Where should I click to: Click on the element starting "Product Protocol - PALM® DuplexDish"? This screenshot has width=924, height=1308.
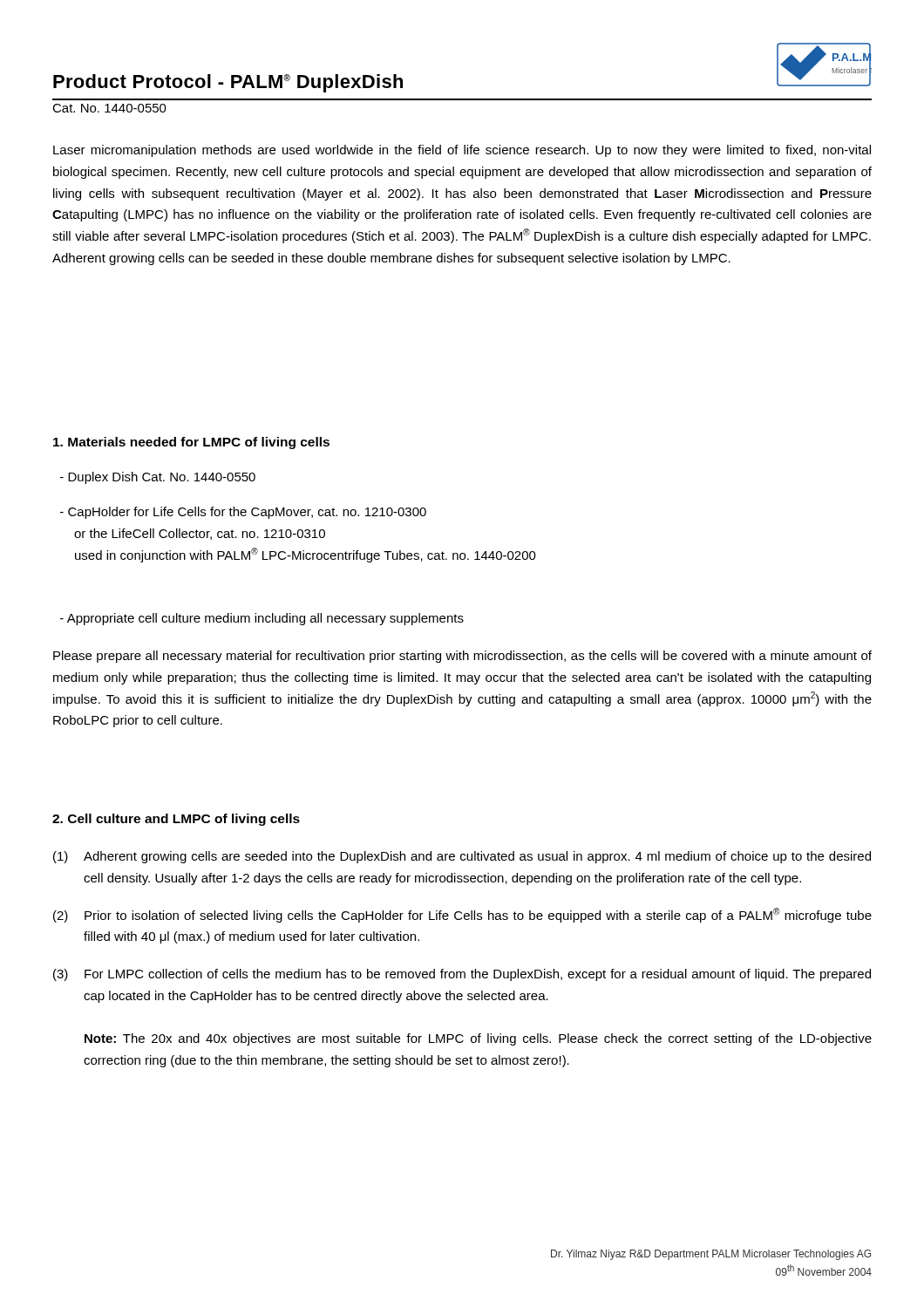click(228, 82)
